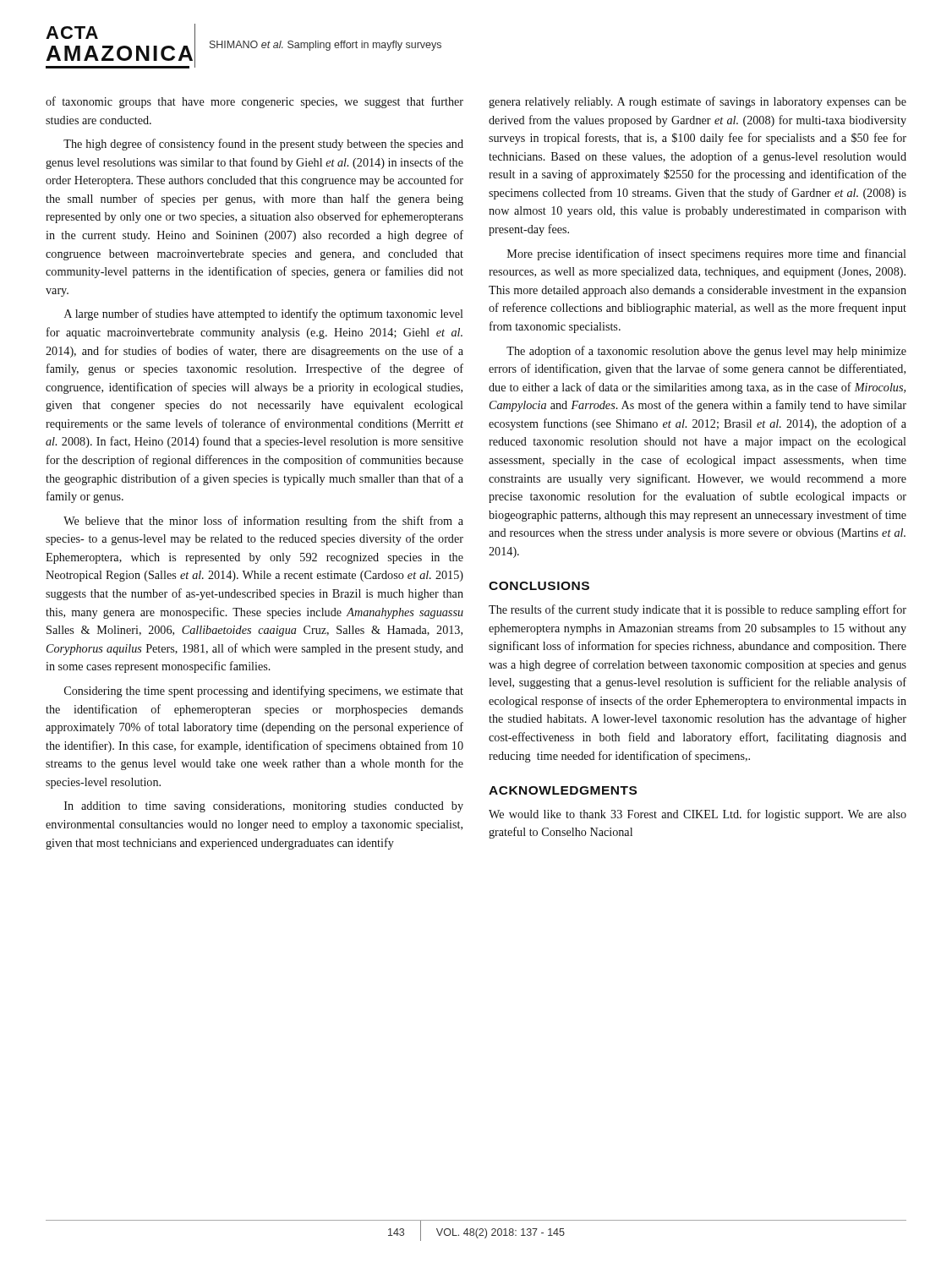Find the passage starting "We would like to thank 33 Forest"
Screen dimensions: 1268x952
click(x=697, y=824)
